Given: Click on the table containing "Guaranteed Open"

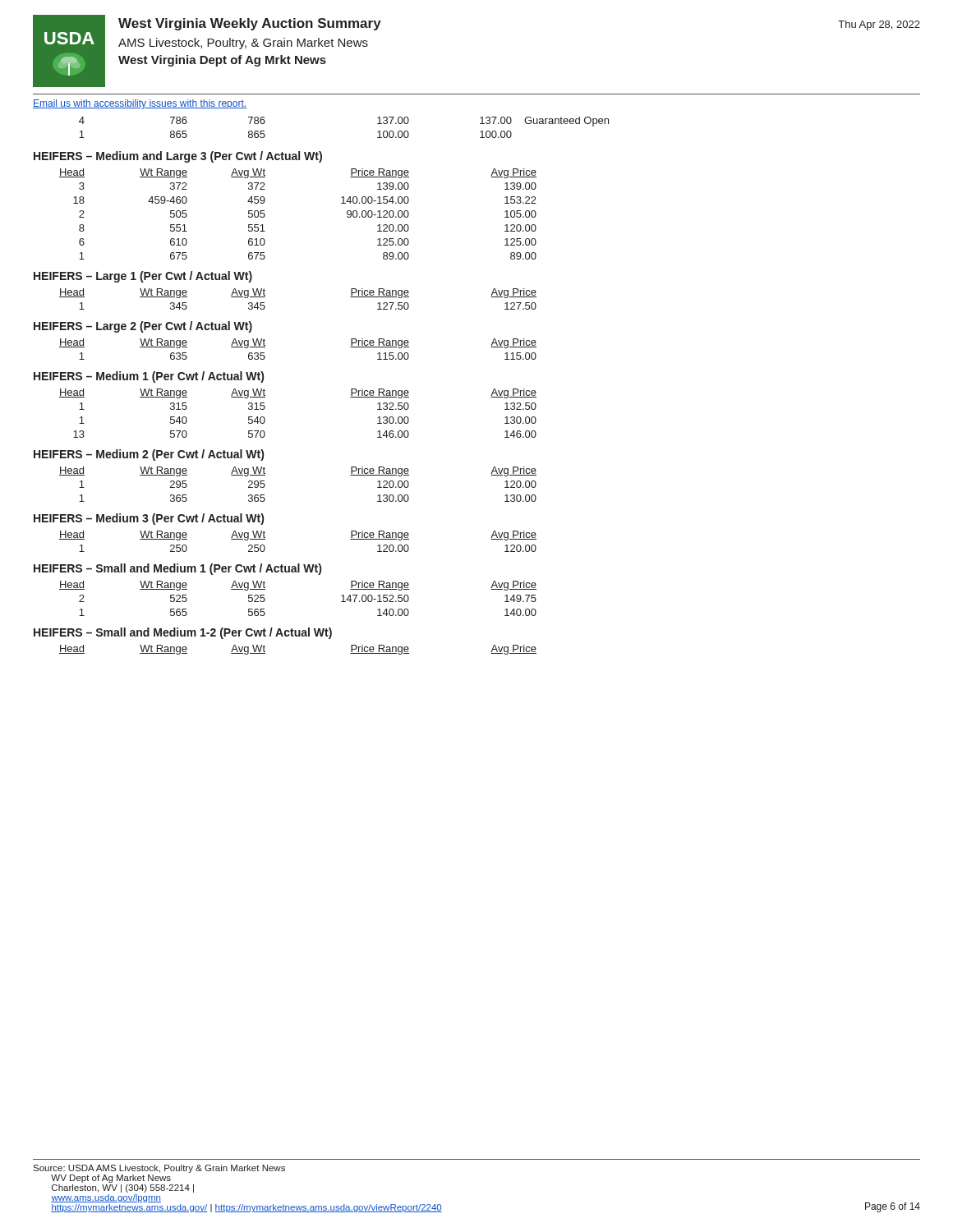Looking at the screenshot, I should (476, 127).
